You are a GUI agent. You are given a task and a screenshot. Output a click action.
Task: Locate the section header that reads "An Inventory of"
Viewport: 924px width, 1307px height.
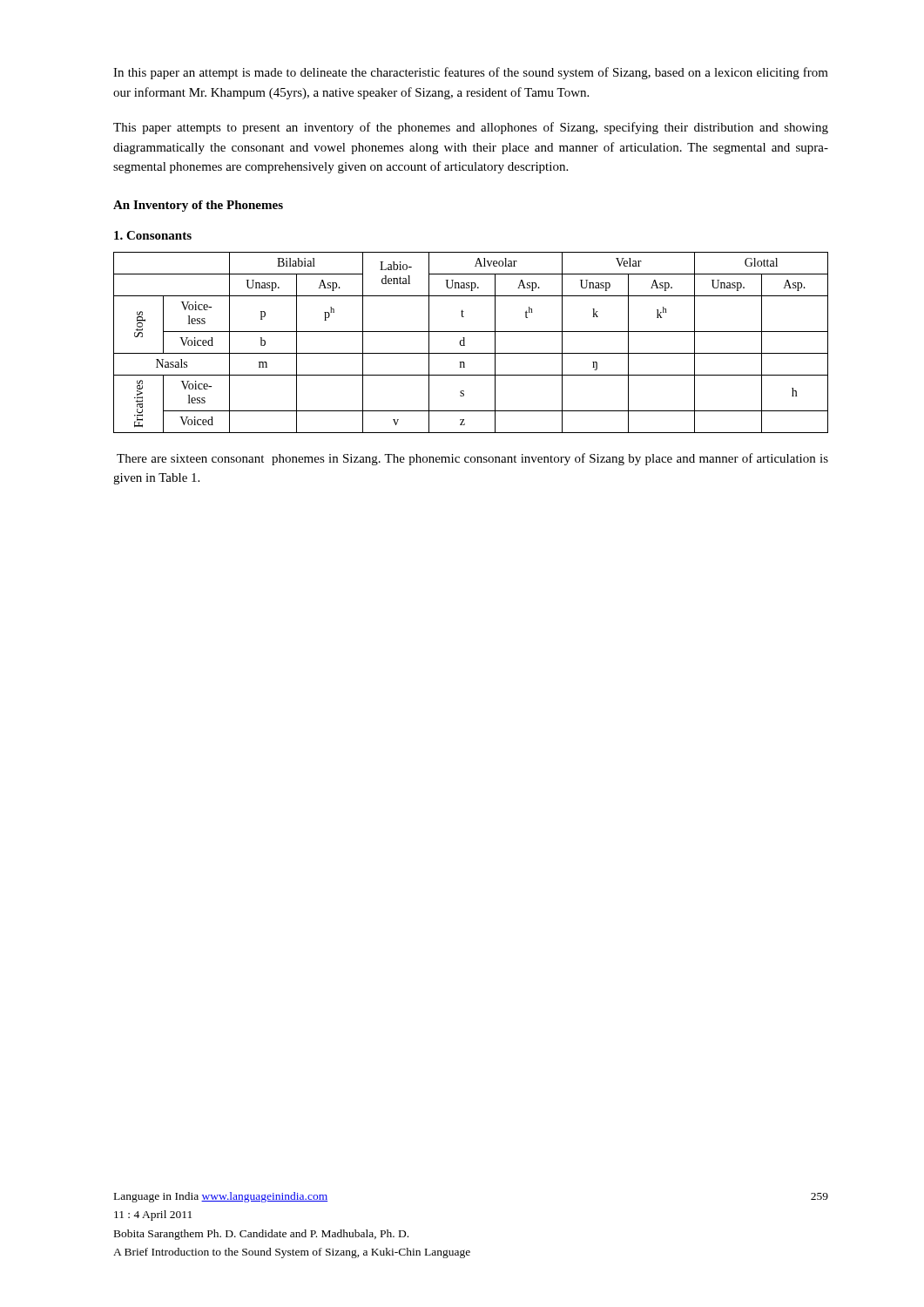198,204
